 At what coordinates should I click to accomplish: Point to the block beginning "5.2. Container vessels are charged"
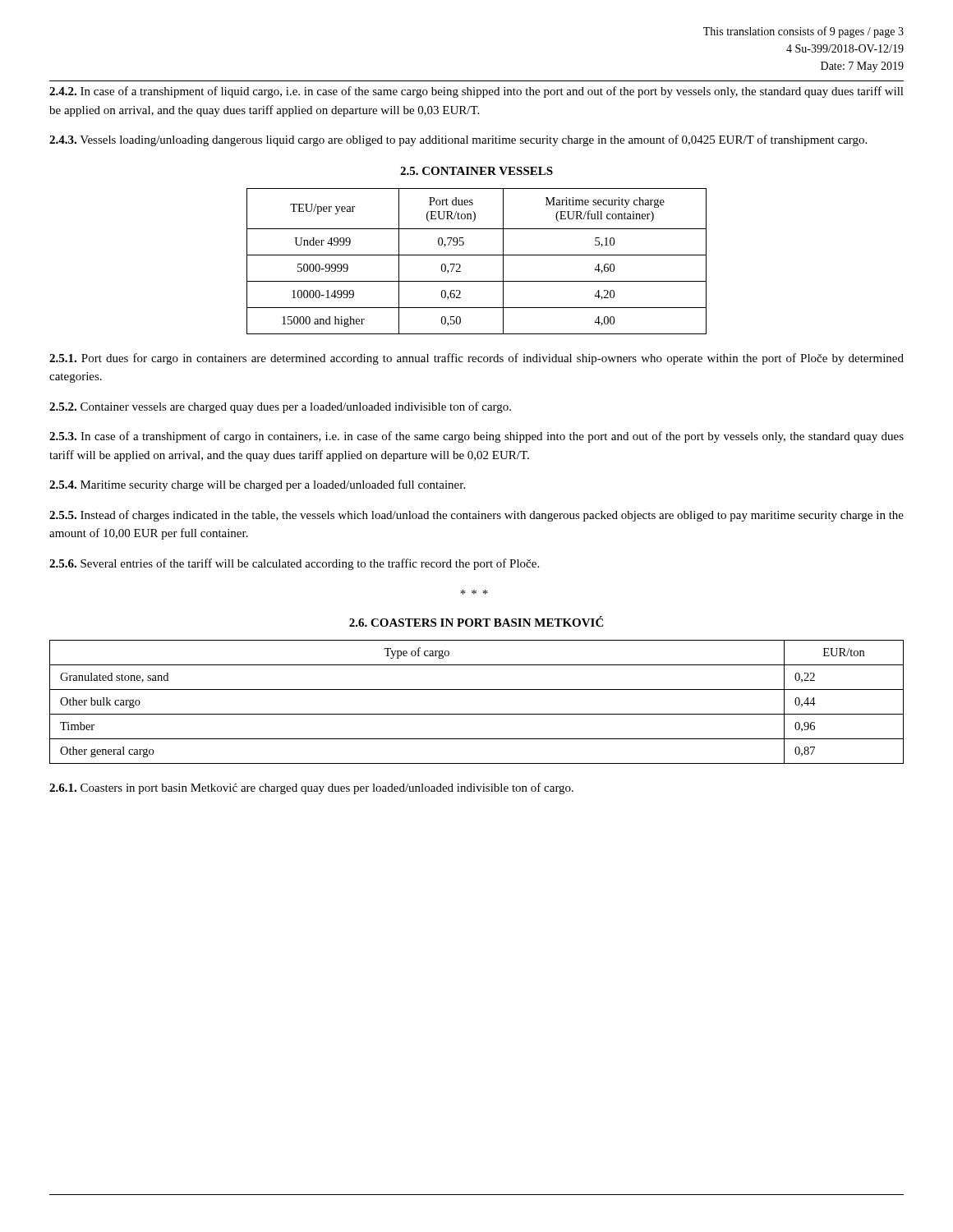281,406
